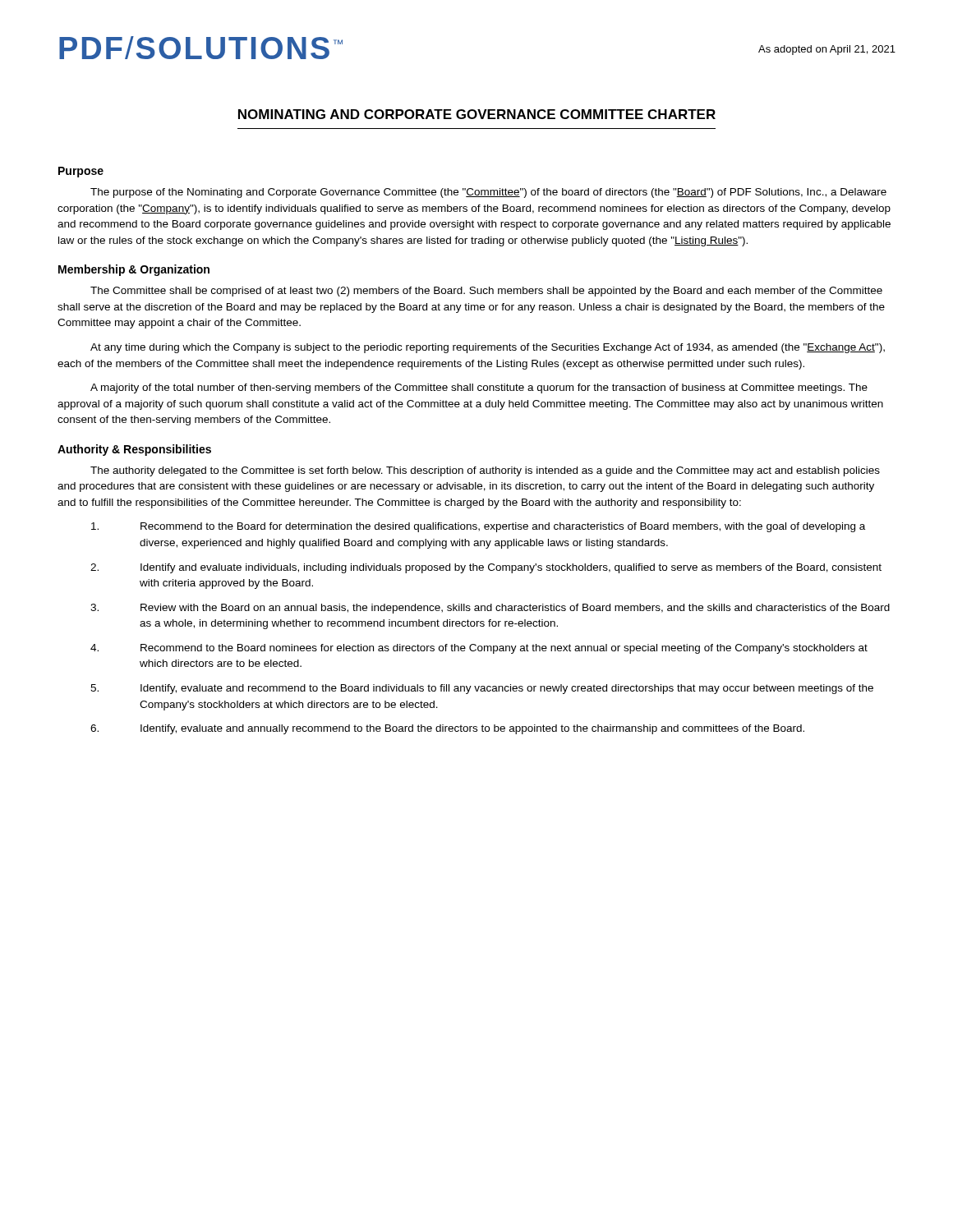
Task: Locate the block of text that opens with "6. Identify, evaluate and"
Action: click(x=476, y=728)
